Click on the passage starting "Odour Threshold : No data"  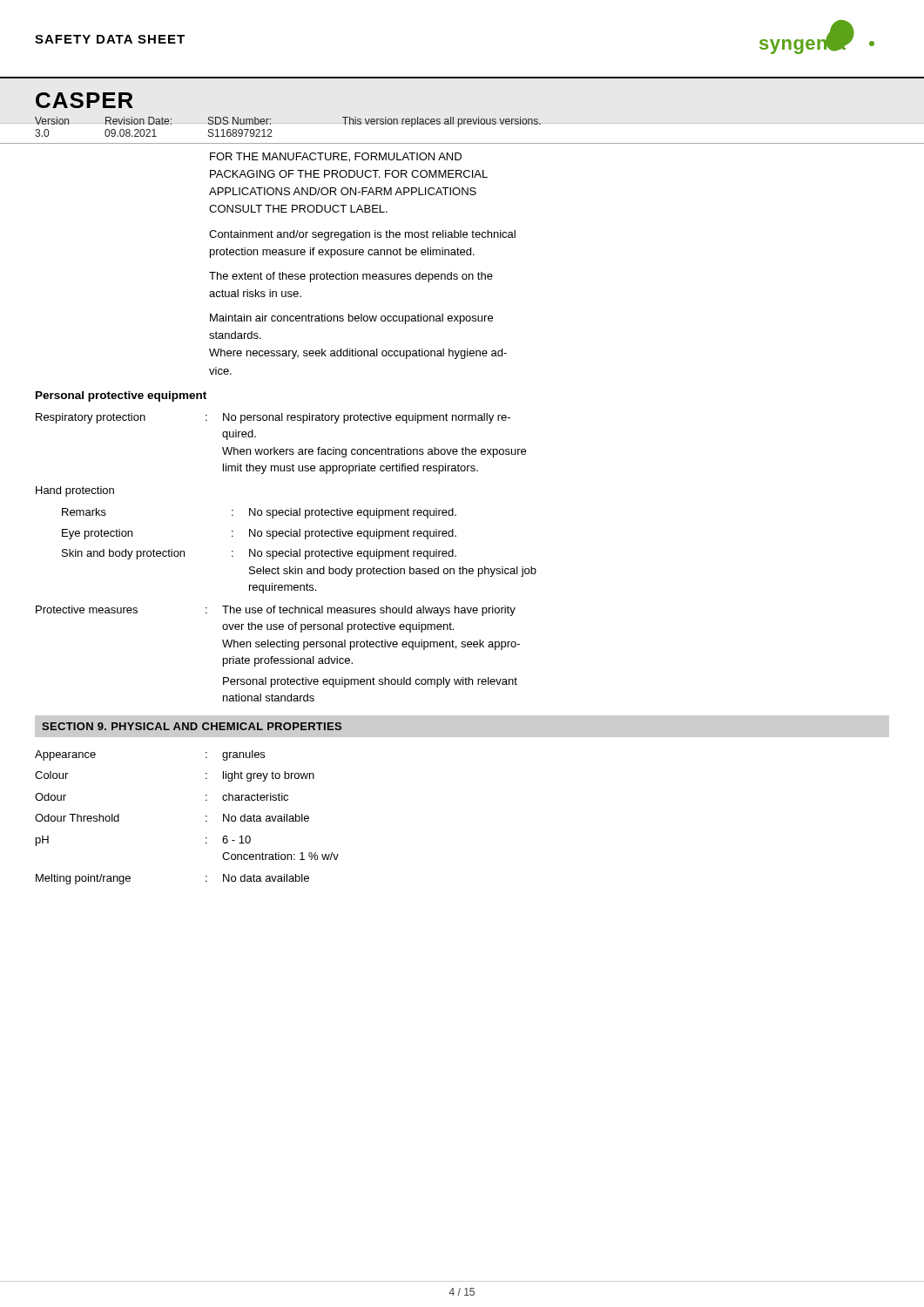click(78, 818)
